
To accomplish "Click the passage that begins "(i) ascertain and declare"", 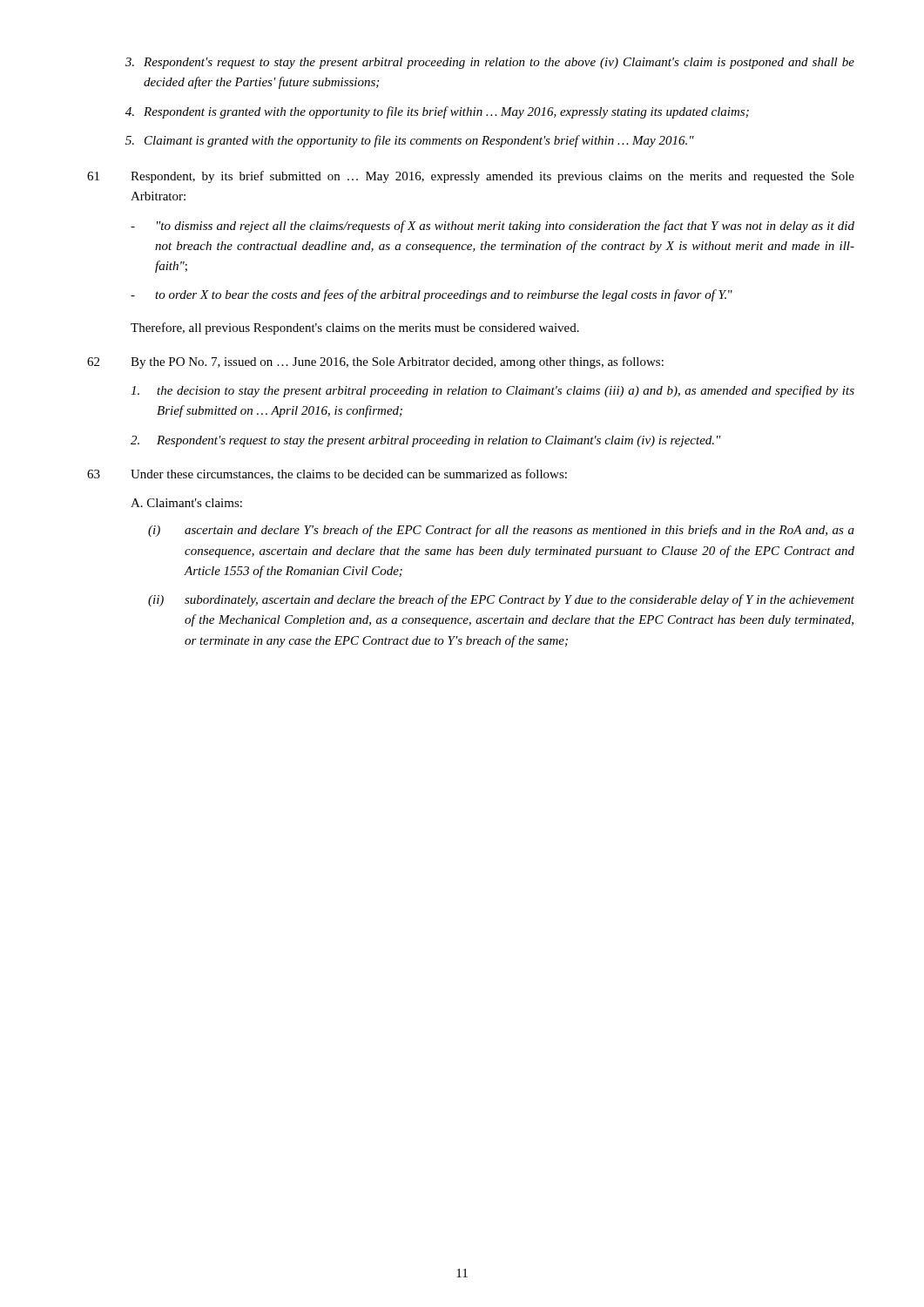I will pos(501,551).
